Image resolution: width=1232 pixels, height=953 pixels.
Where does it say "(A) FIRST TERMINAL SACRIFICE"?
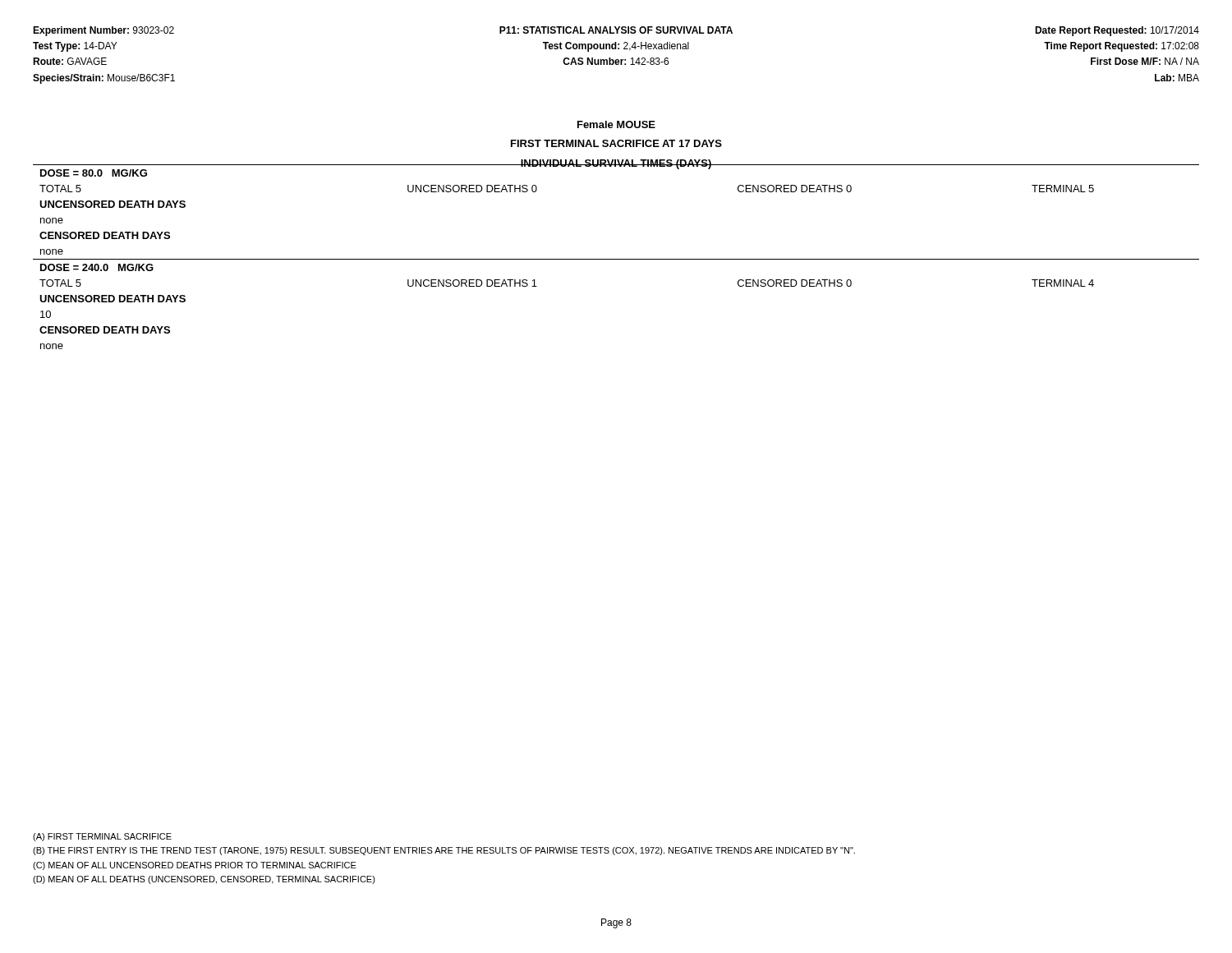102,836
